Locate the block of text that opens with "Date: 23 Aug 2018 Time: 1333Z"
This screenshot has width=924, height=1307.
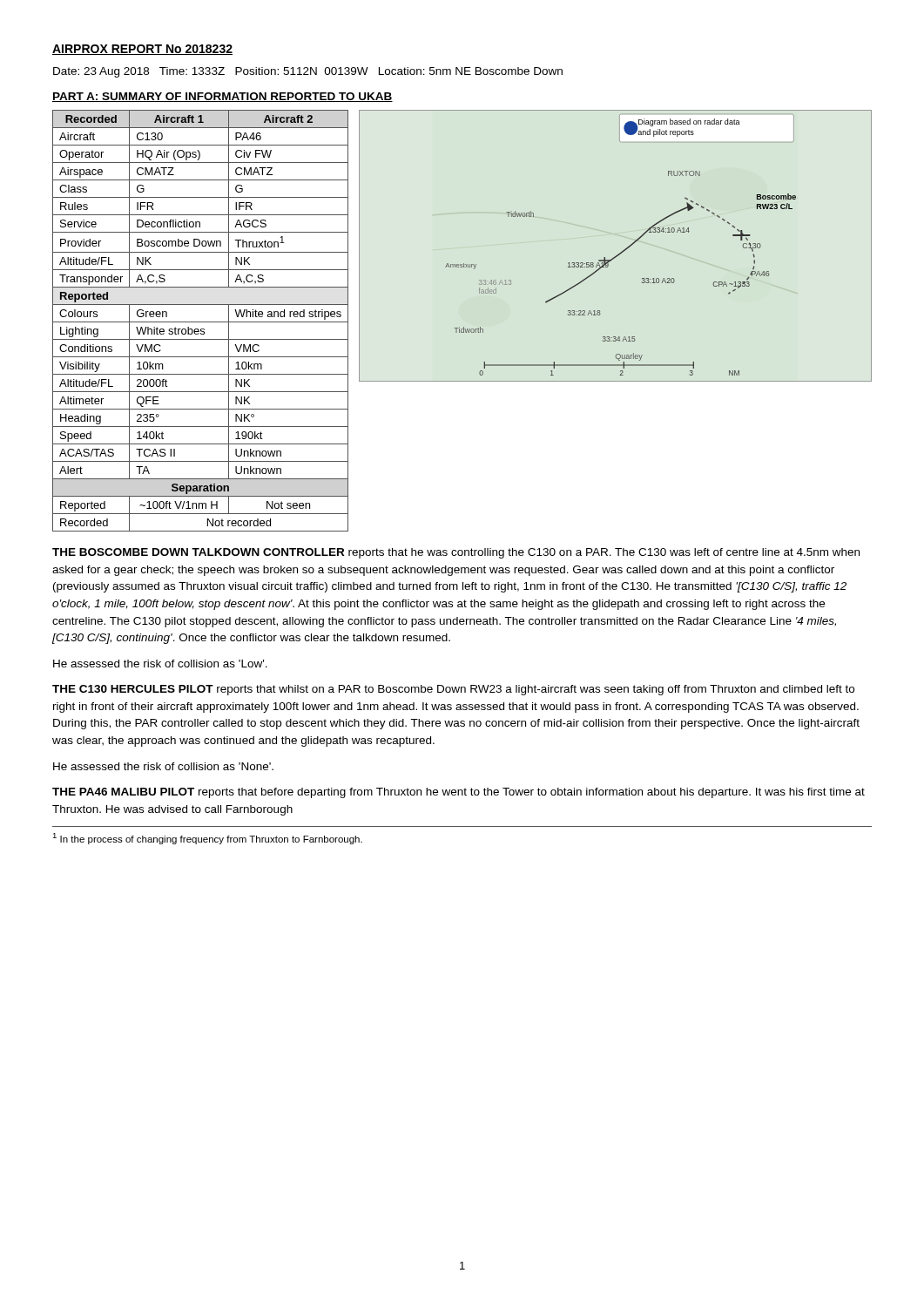[x=308, y=71]
